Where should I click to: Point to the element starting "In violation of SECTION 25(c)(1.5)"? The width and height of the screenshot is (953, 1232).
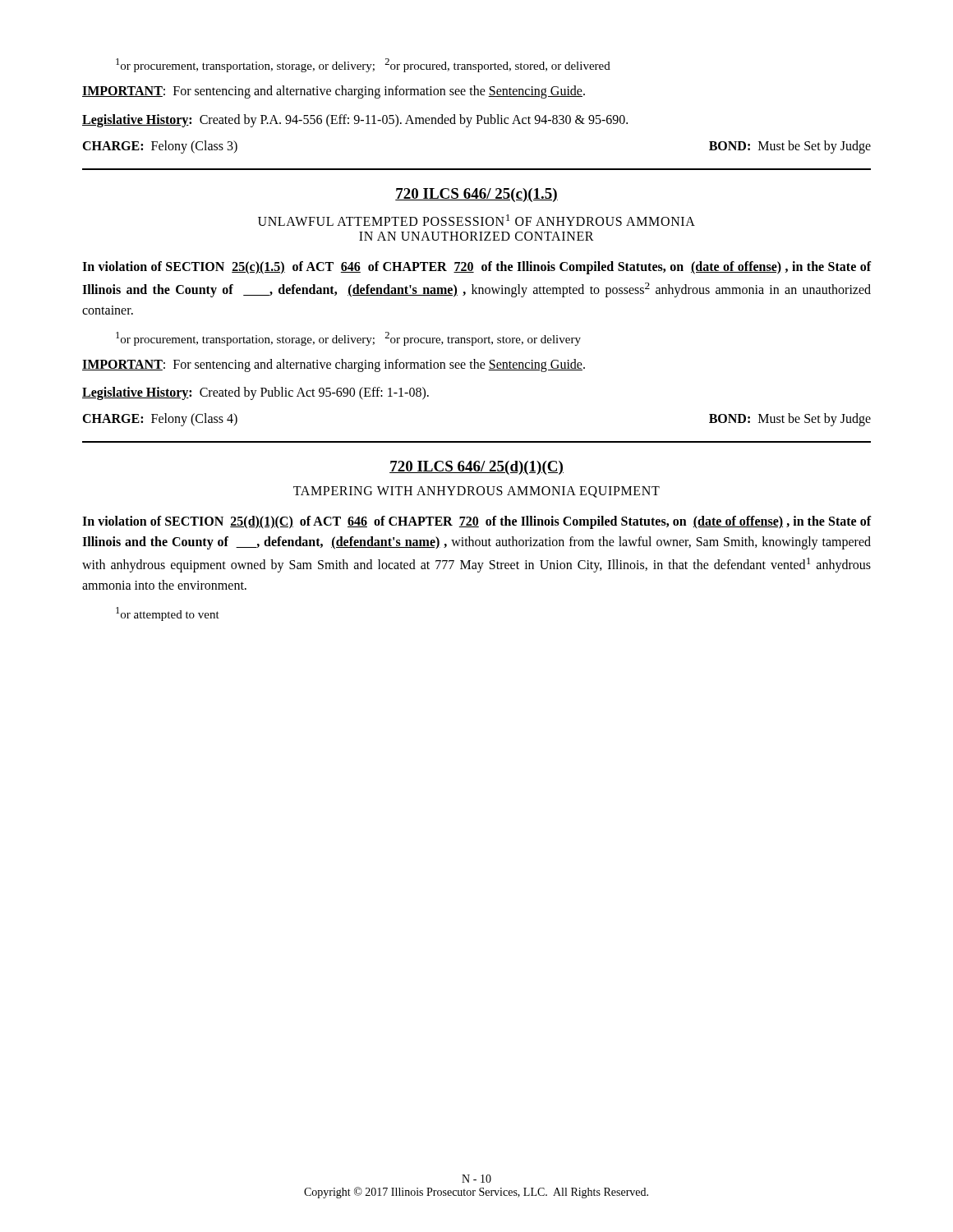pyautogui.click(x=476, y=288)
